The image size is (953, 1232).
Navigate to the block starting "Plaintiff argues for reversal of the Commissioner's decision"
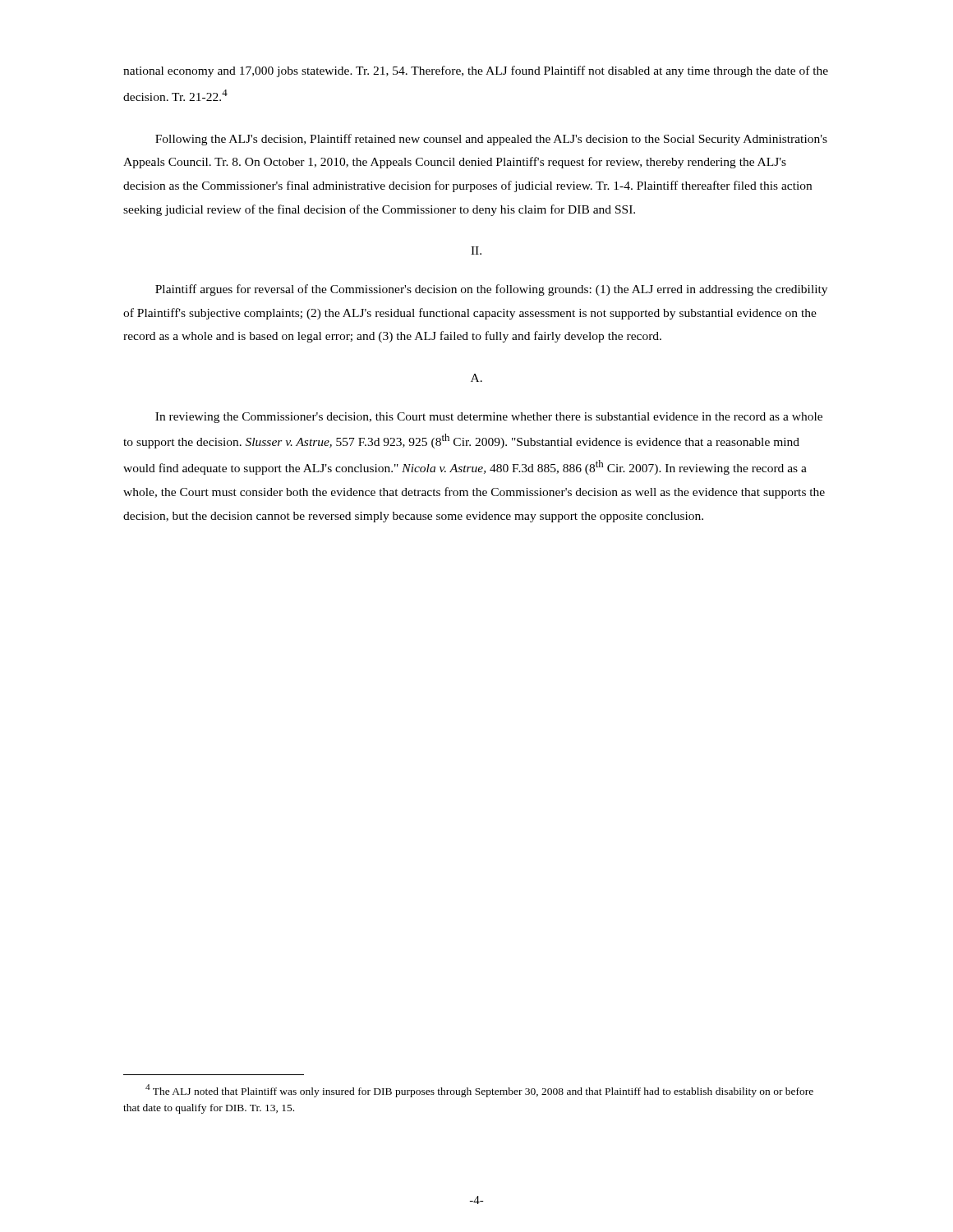coord(476,313)
